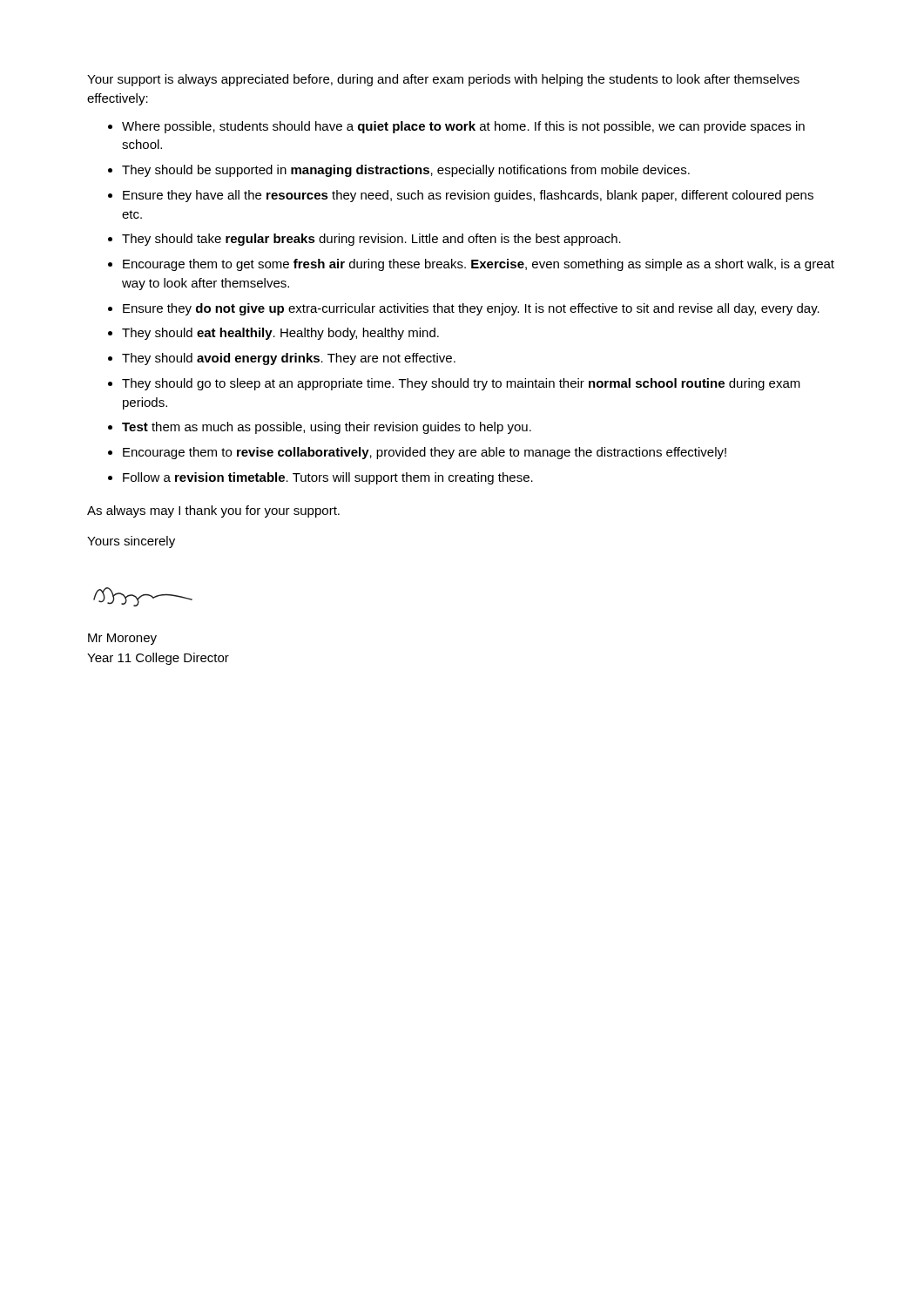The height and width of the screenshot is (1307, 924).
Task: Select the region starting "They should be supported in managing distractions, especially"
Action: 406,169
